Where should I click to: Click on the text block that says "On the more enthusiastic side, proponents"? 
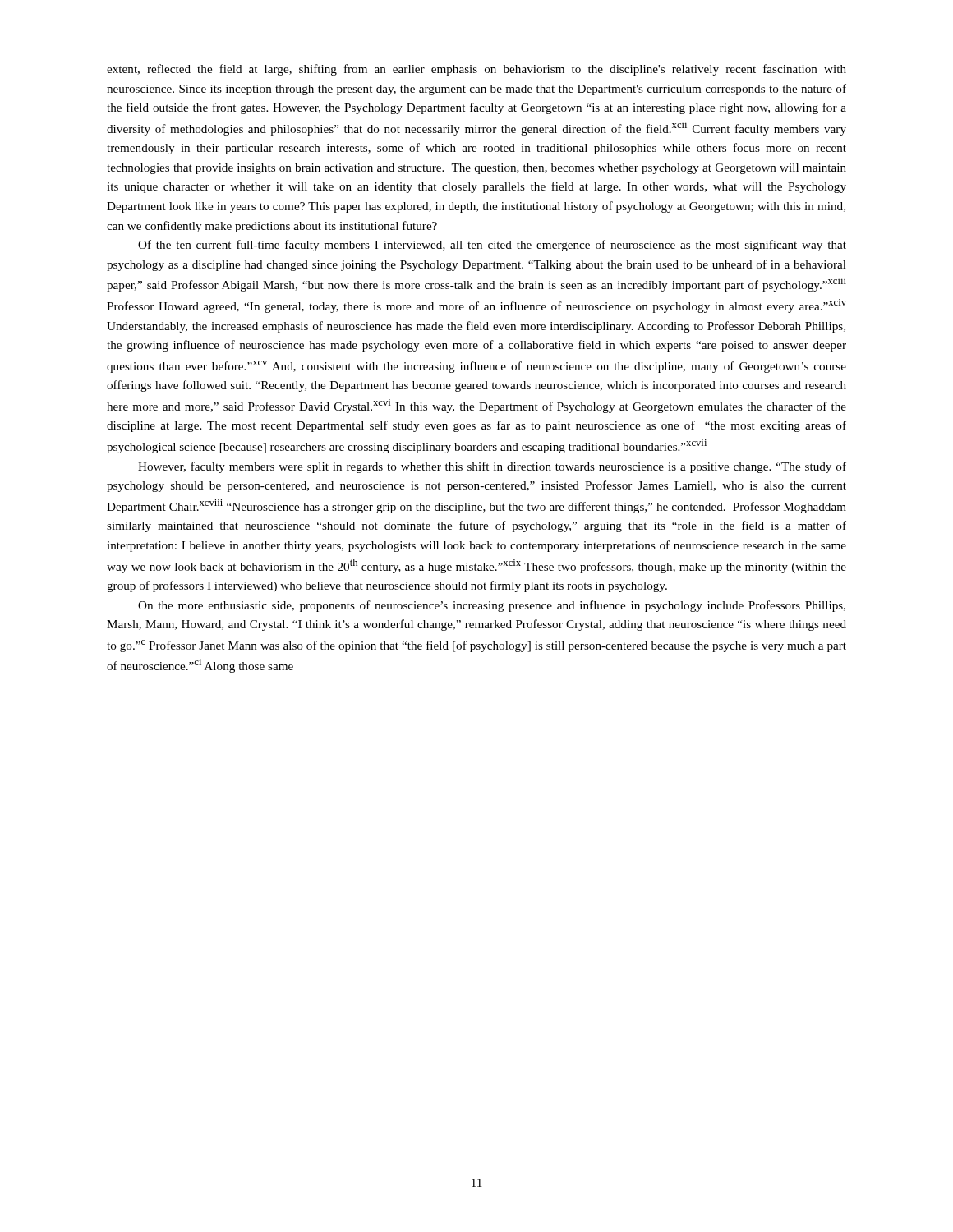click(476, 636)
